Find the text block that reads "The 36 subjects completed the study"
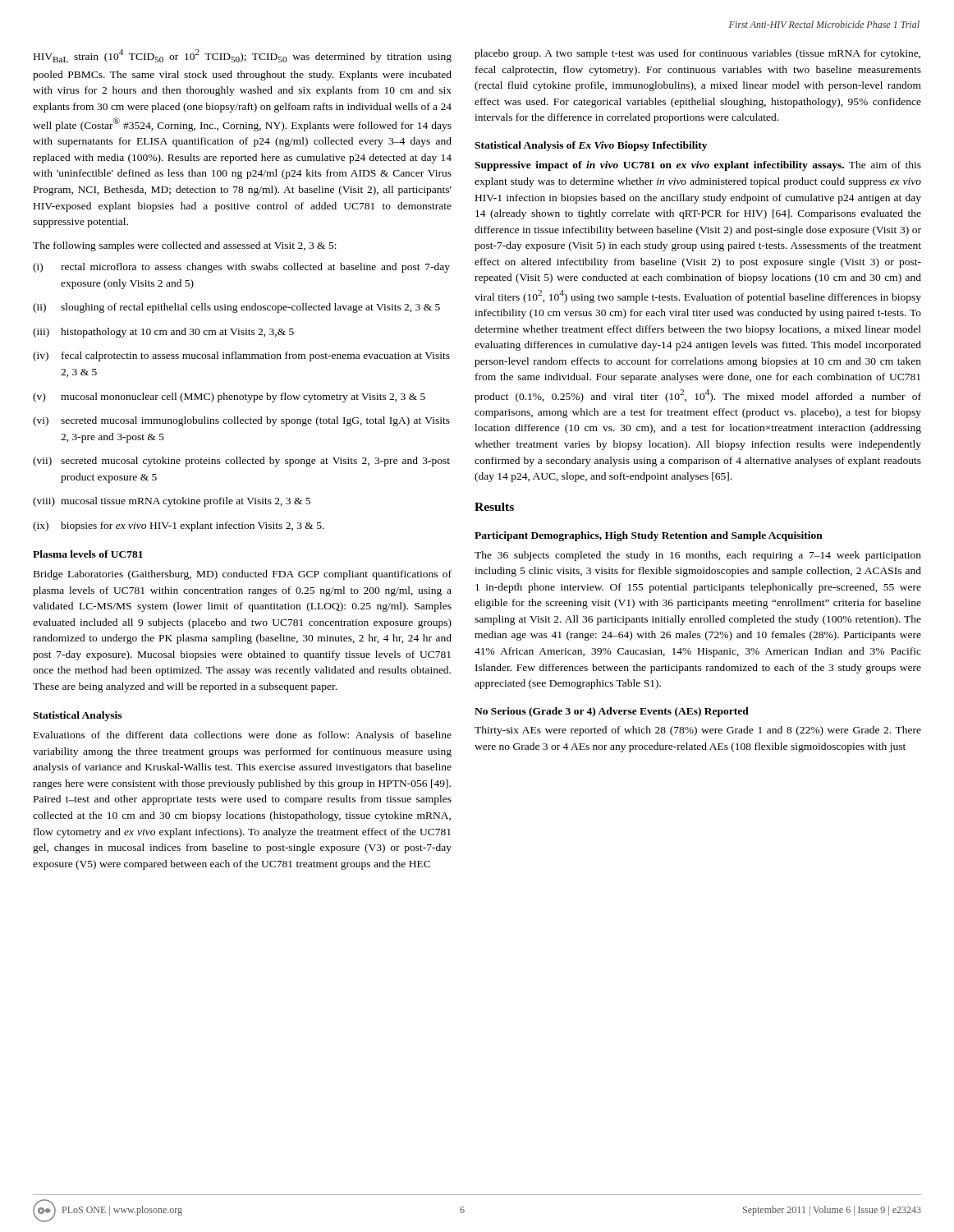954x1232 pixels. tap(698, 619)
